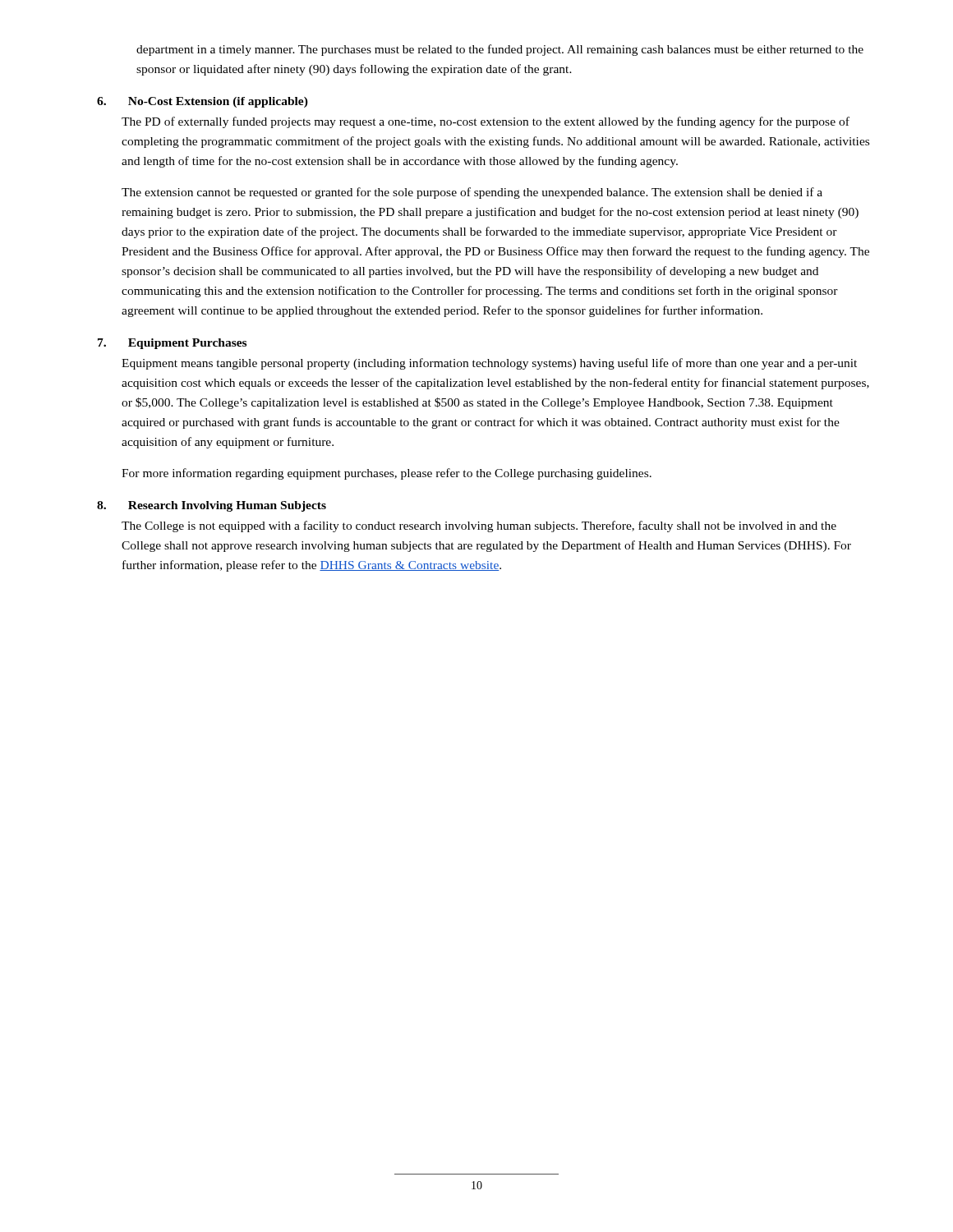Image resolution: width=953 pixels, height=1232 pixels.
Task: Locate the section header that reads "7. Equipment Purchases"
Action: pyautogui.click(x=172, y=343)
